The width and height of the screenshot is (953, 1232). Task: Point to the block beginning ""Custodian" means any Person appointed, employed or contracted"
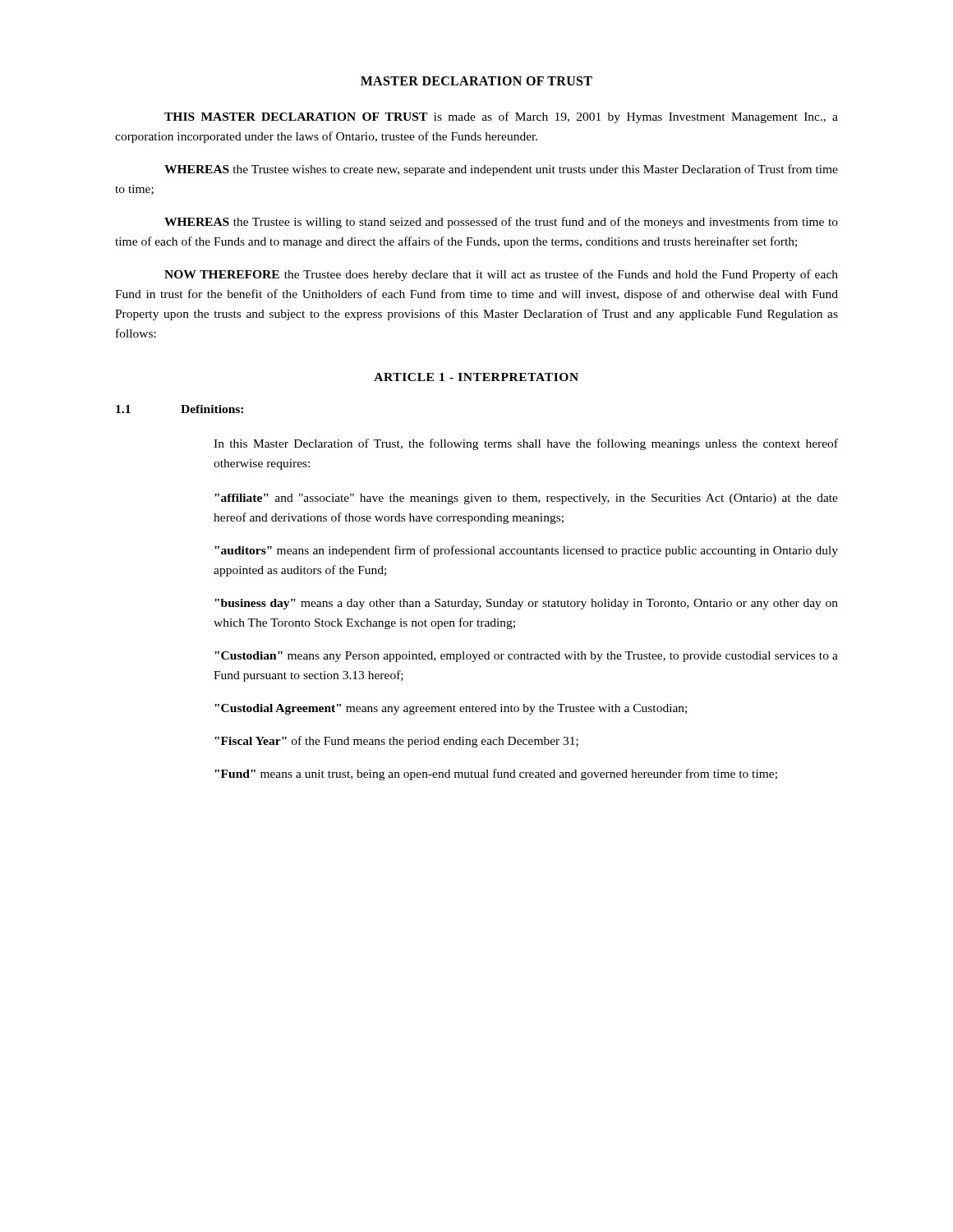(526, 666)
